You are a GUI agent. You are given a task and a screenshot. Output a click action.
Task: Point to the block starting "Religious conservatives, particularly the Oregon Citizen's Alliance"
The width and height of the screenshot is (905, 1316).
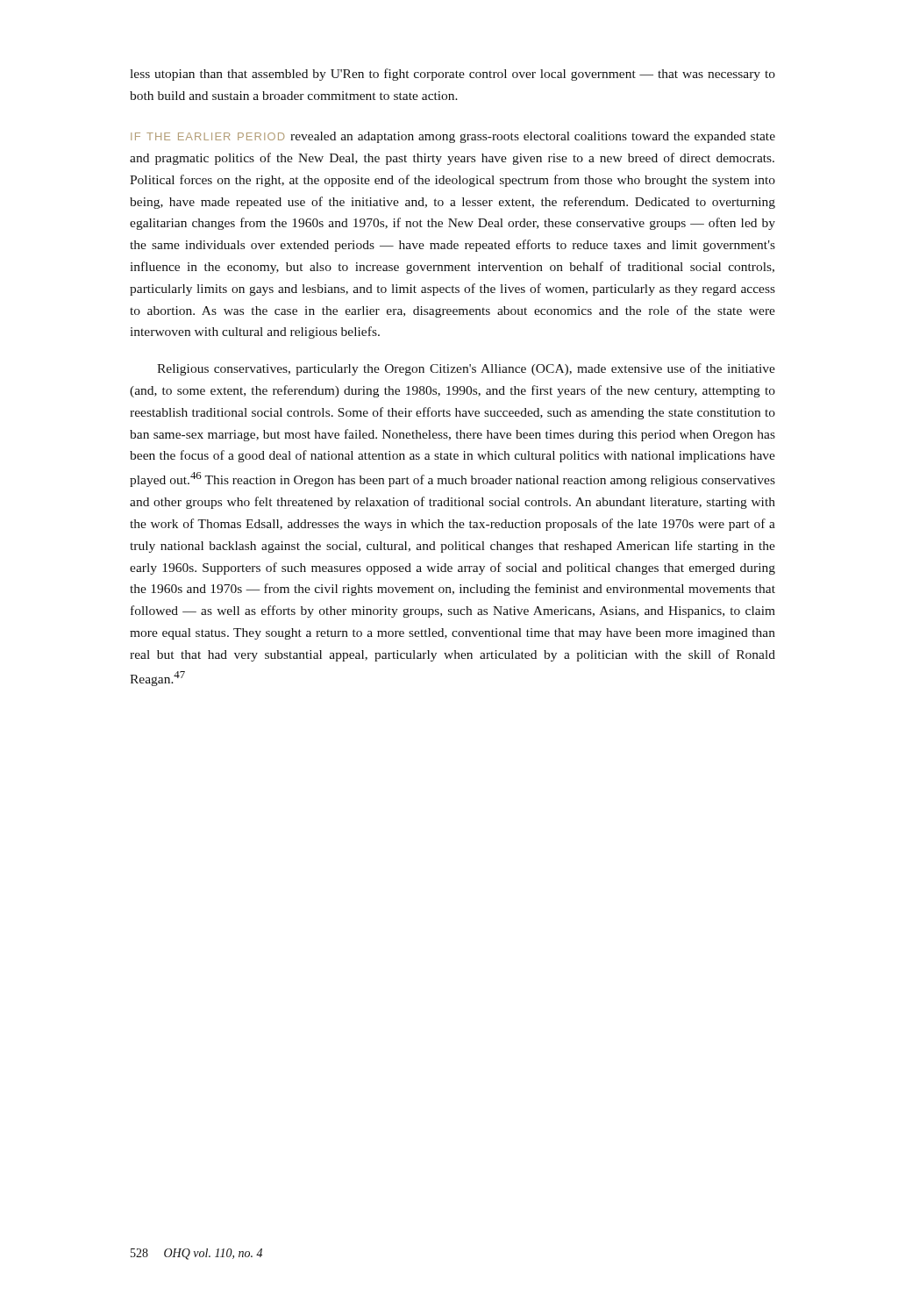click(452, 524)
